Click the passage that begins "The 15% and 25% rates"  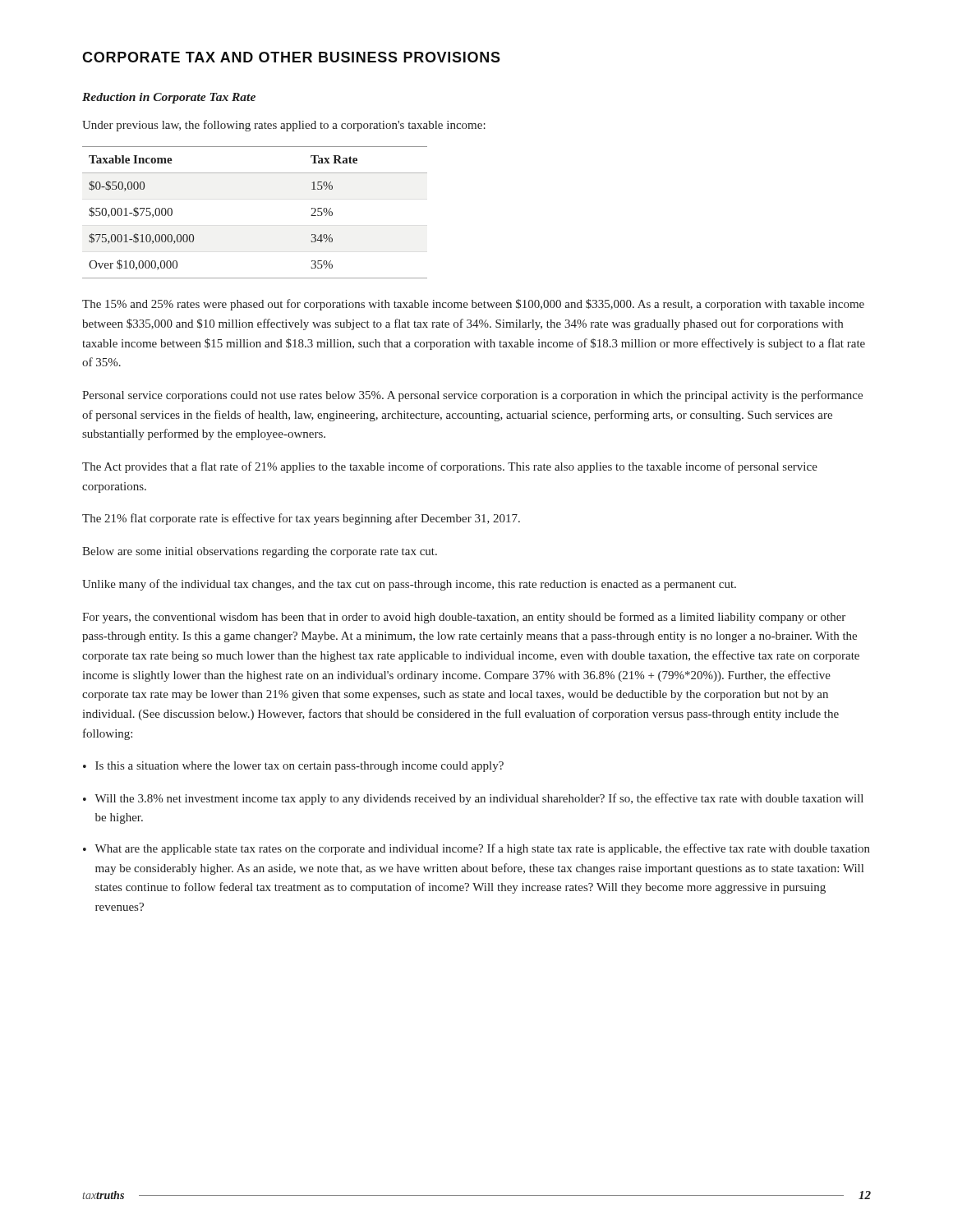[x=476, y=334]
